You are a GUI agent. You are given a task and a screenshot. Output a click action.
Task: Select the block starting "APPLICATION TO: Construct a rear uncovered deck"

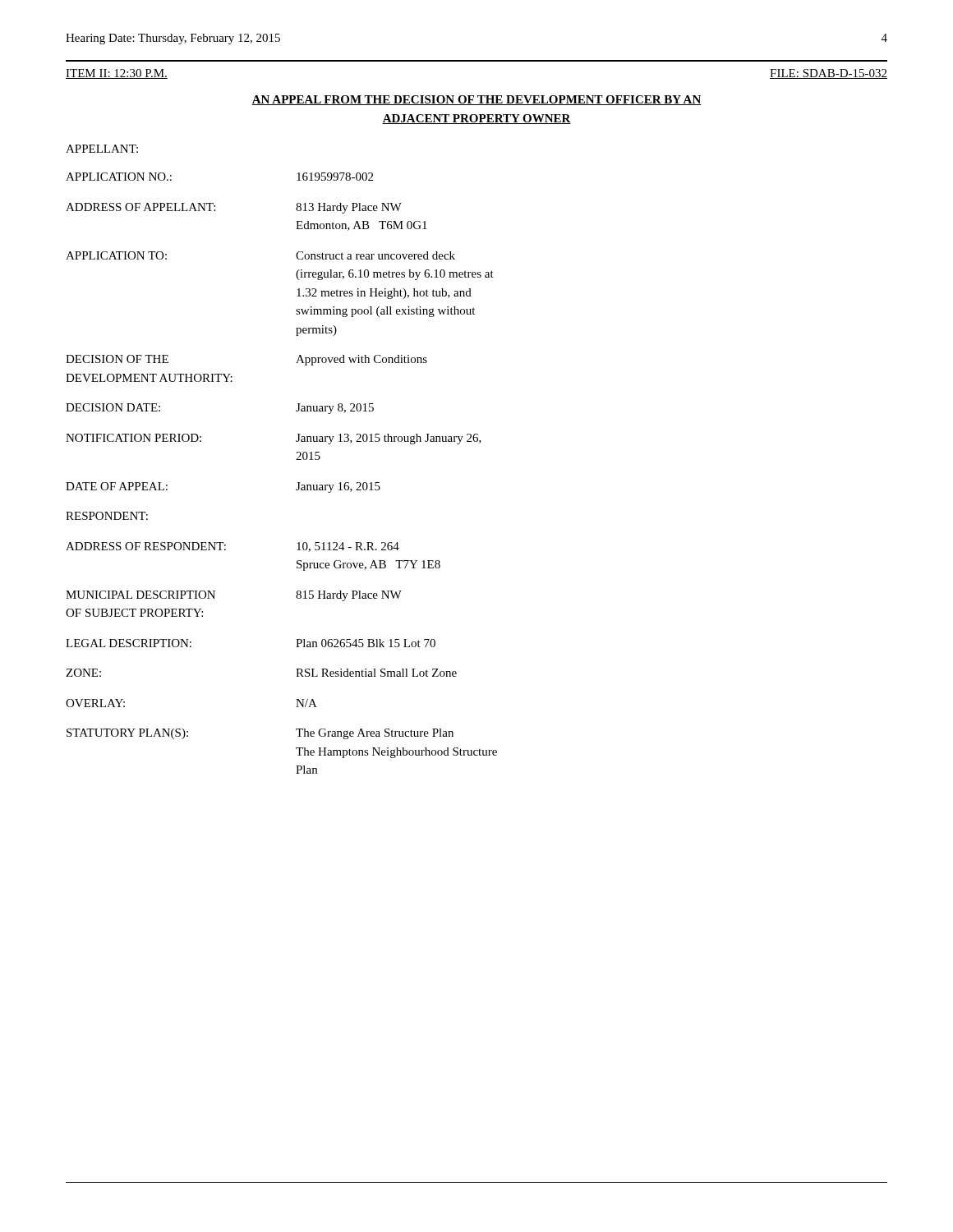476,292
